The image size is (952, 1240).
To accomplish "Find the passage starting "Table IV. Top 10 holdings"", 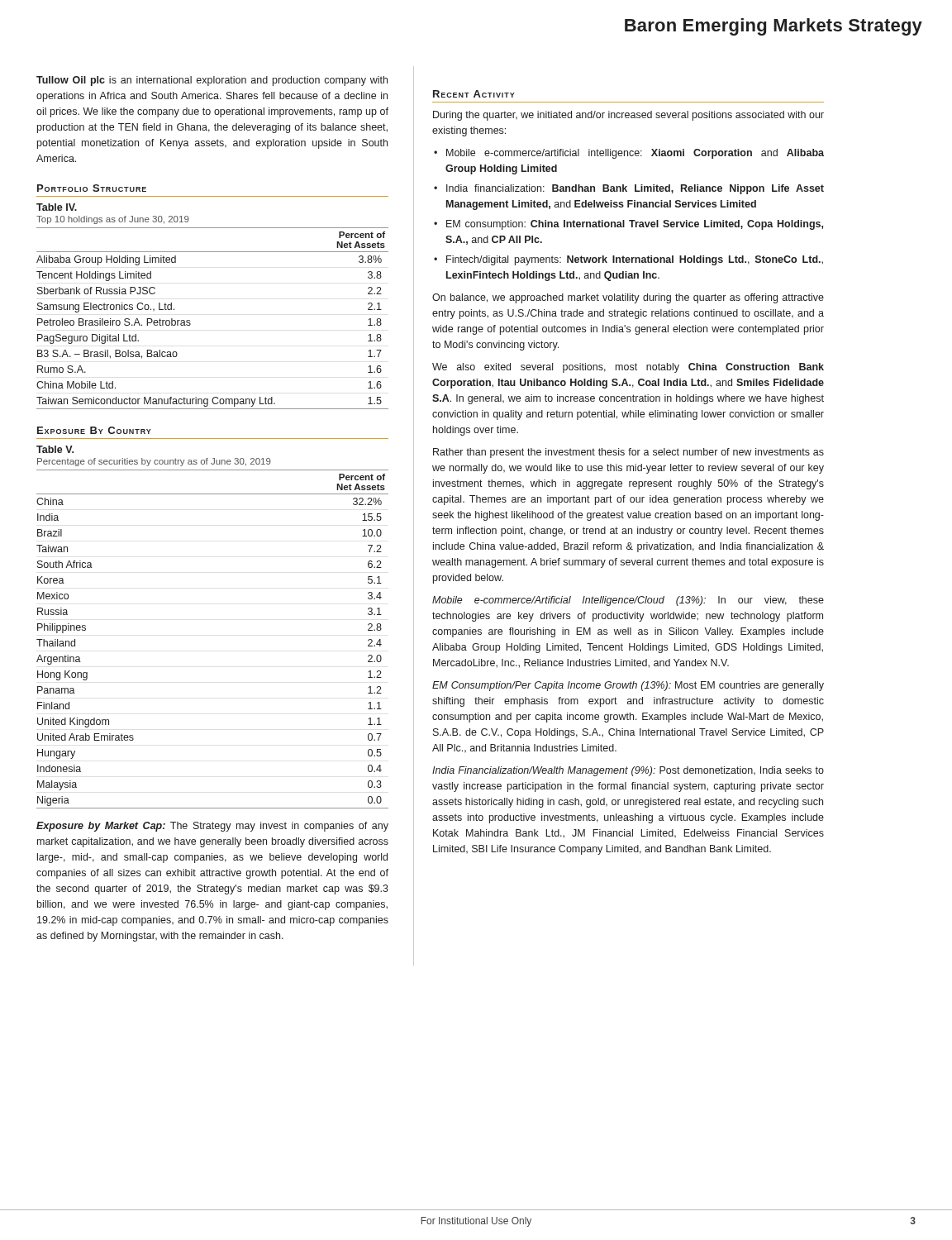I will pyautogui.click(x=57, y=207).
